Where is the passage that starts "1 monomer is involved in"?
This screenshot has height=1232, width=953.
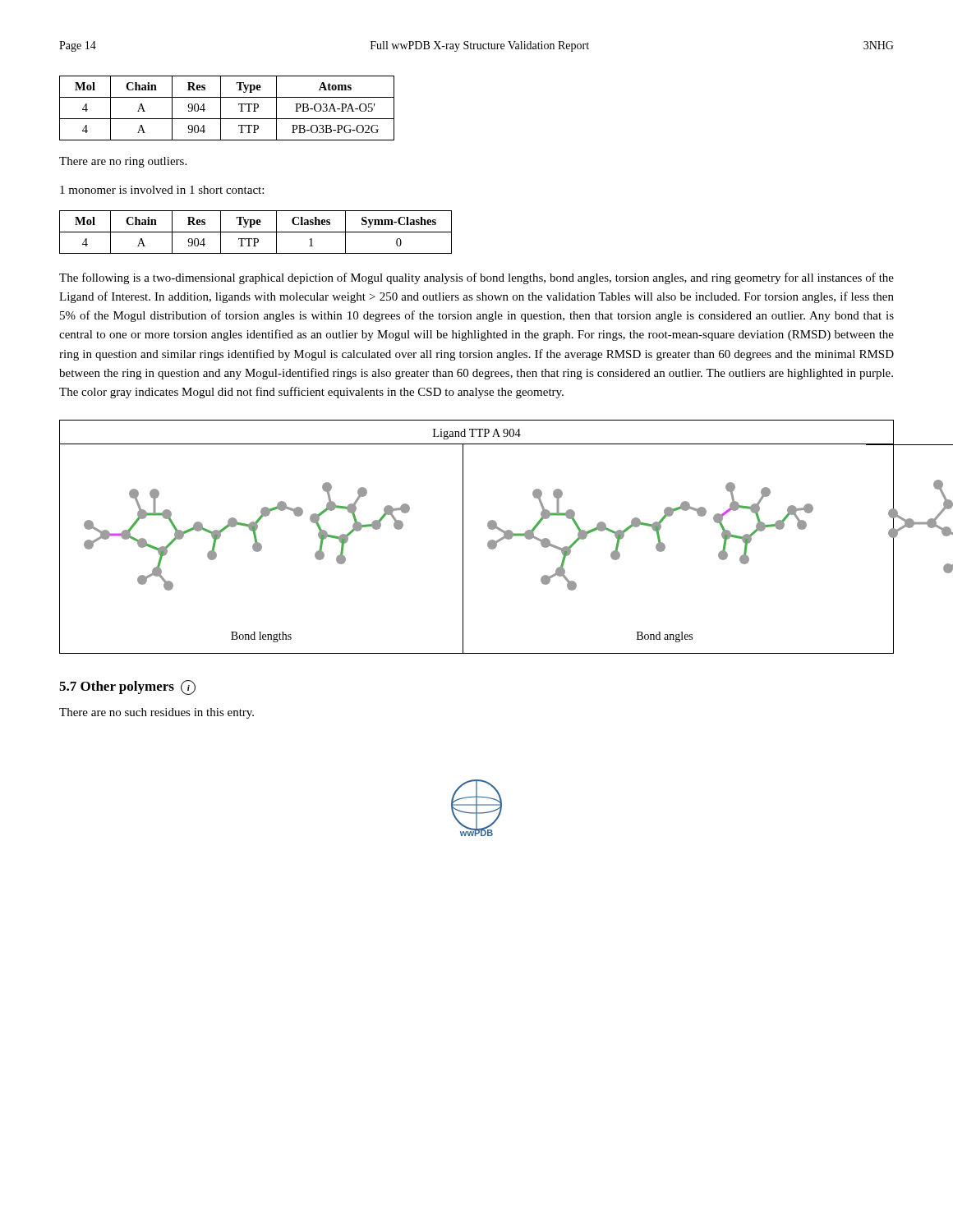[162, 190]
